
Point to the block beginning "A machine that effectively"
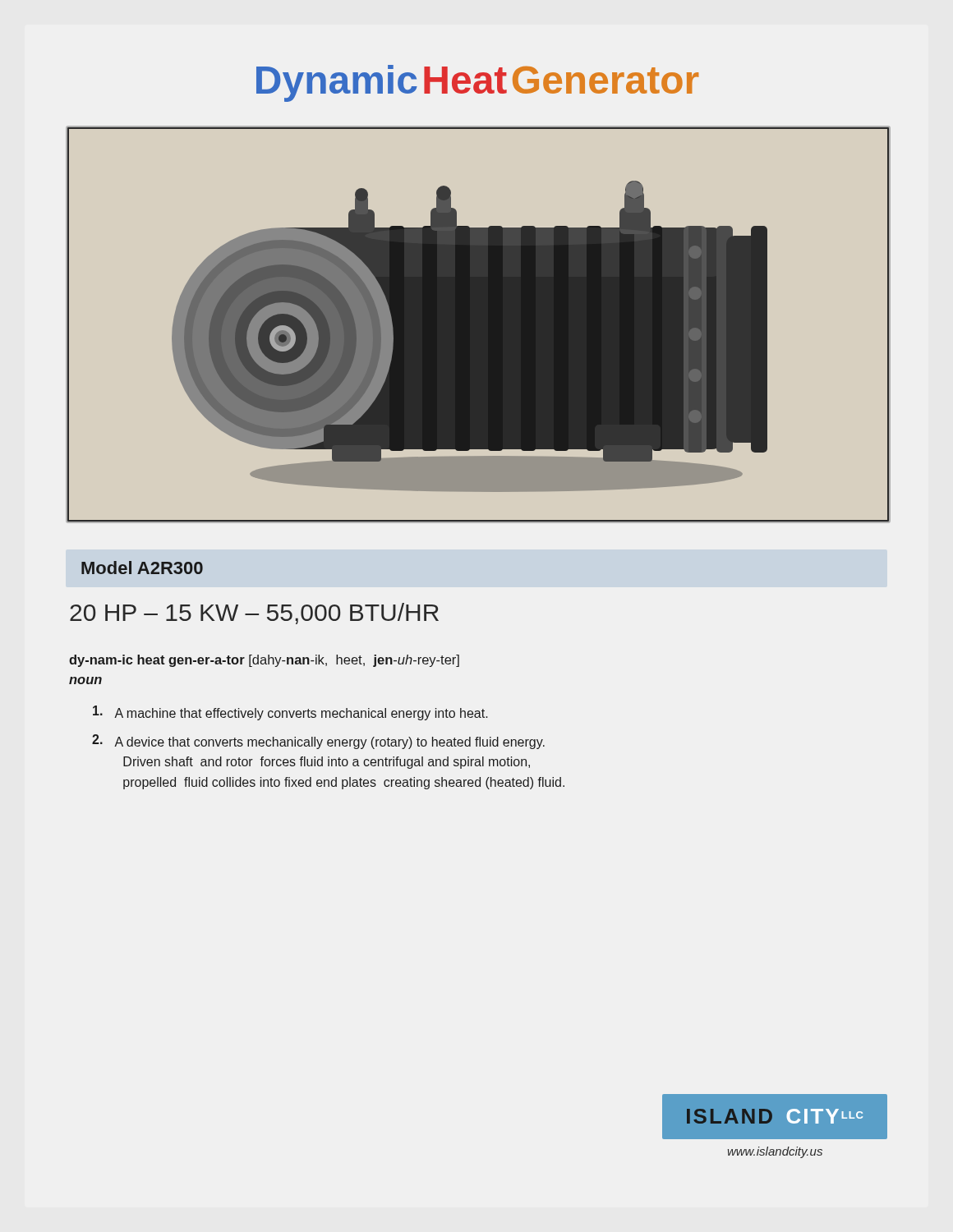290,714
